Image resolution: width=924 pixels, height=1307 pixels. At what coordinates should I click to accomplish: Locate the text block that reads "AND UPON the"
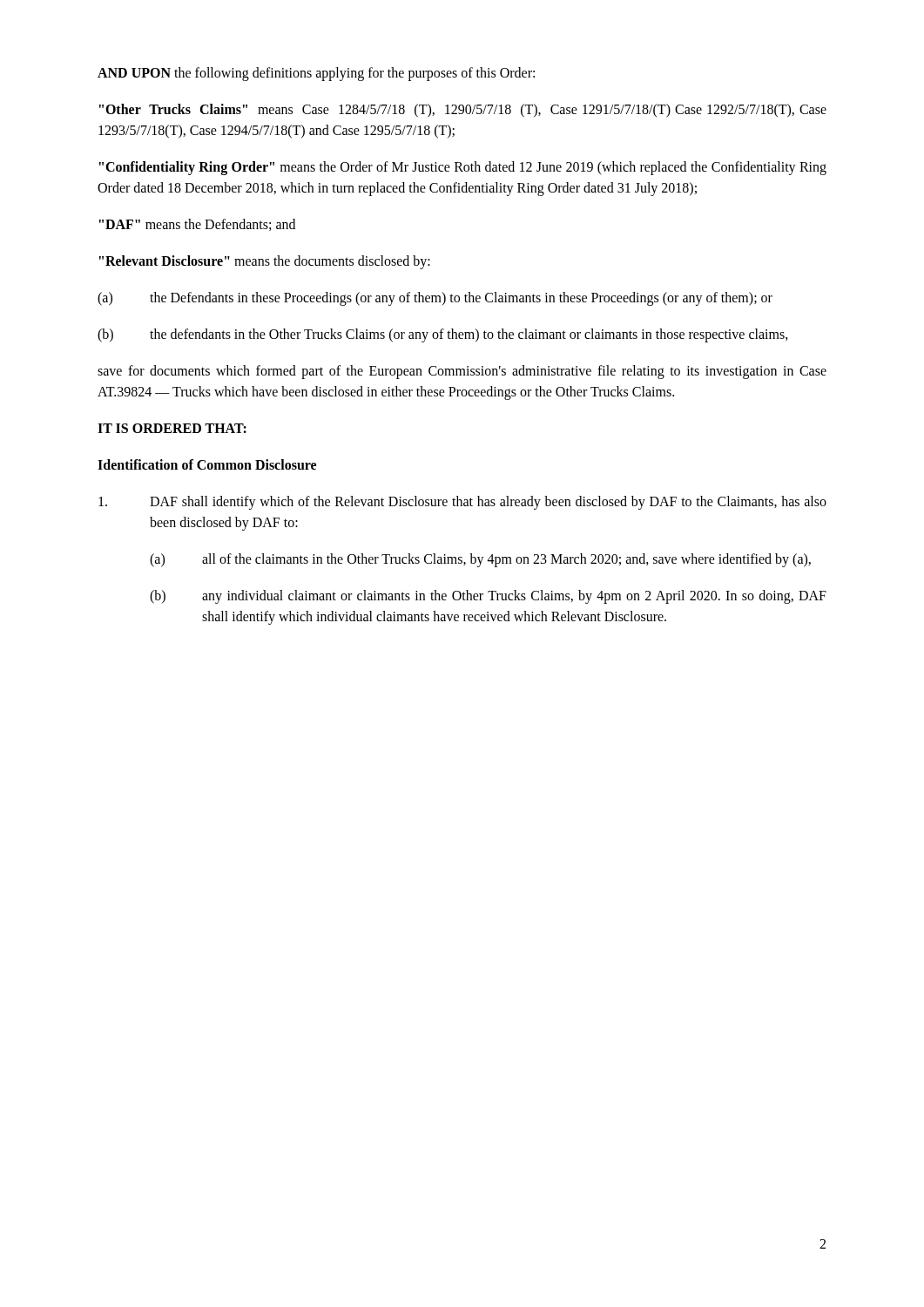pyautogui.click(x=462, y=73)
